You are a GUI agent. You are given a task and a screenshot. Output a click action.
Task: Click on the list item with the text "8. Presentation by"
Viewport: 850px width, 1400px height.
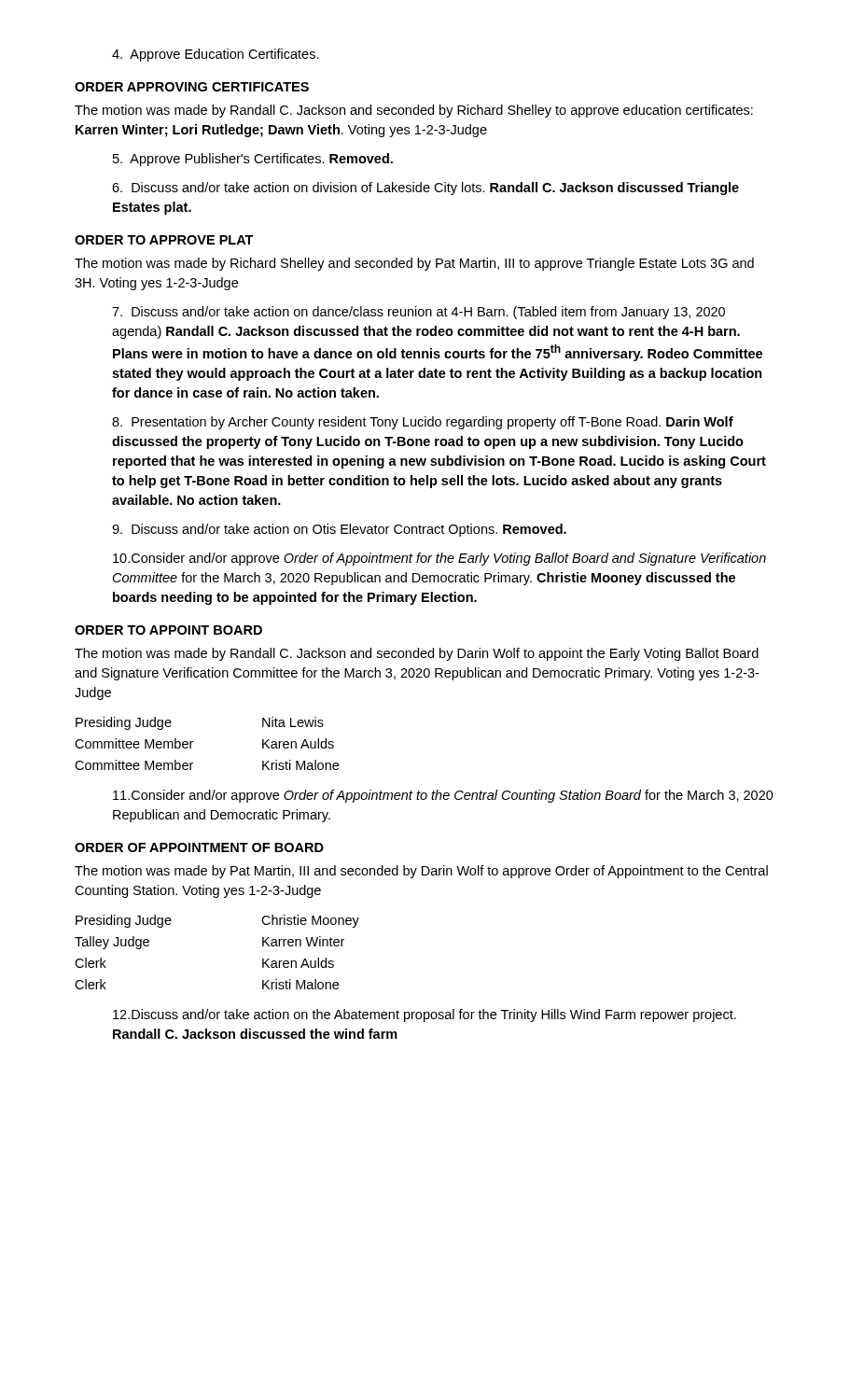(439, 461)
